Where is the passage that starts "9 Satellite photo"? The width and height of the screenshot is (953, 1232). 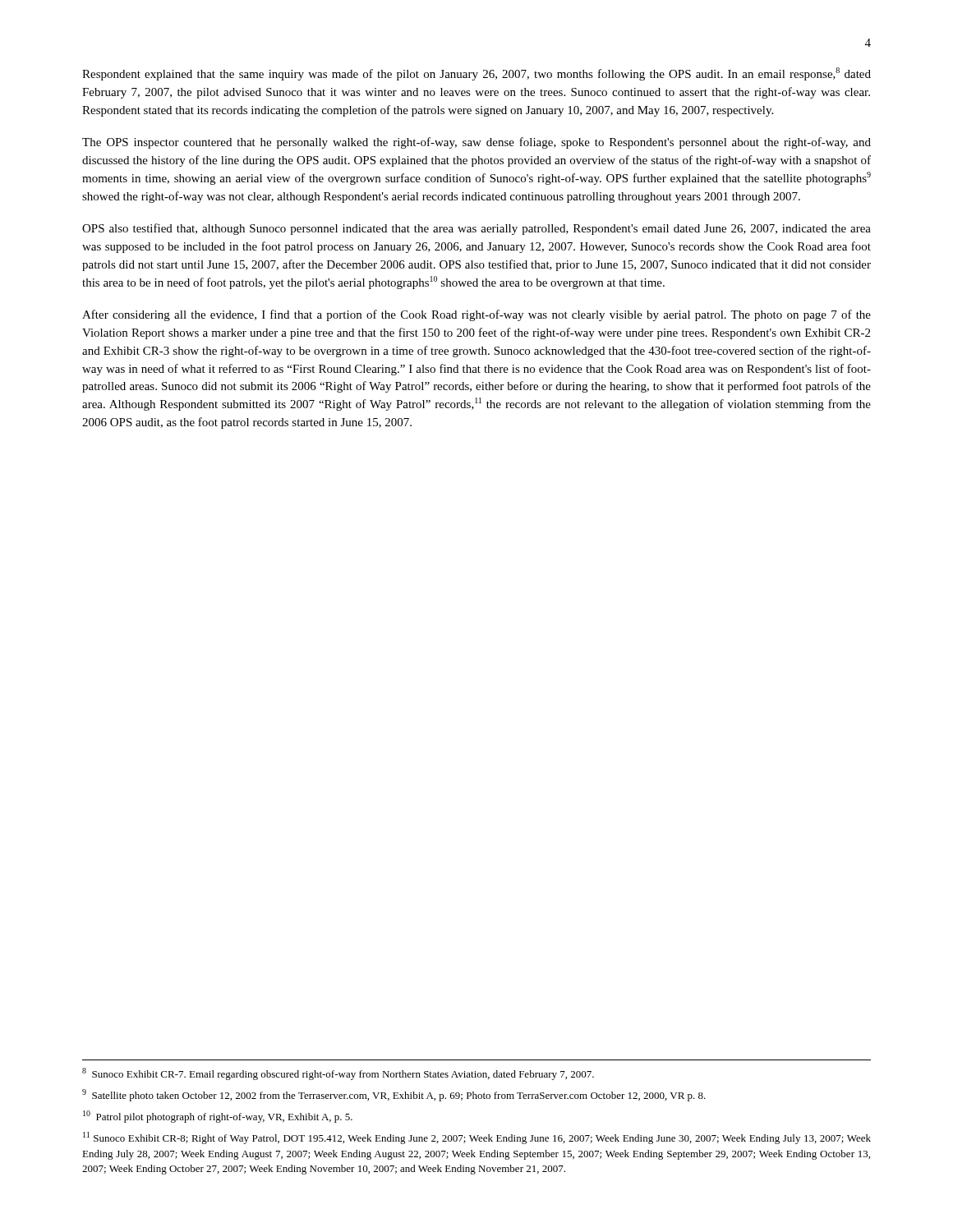(394, 1095)
